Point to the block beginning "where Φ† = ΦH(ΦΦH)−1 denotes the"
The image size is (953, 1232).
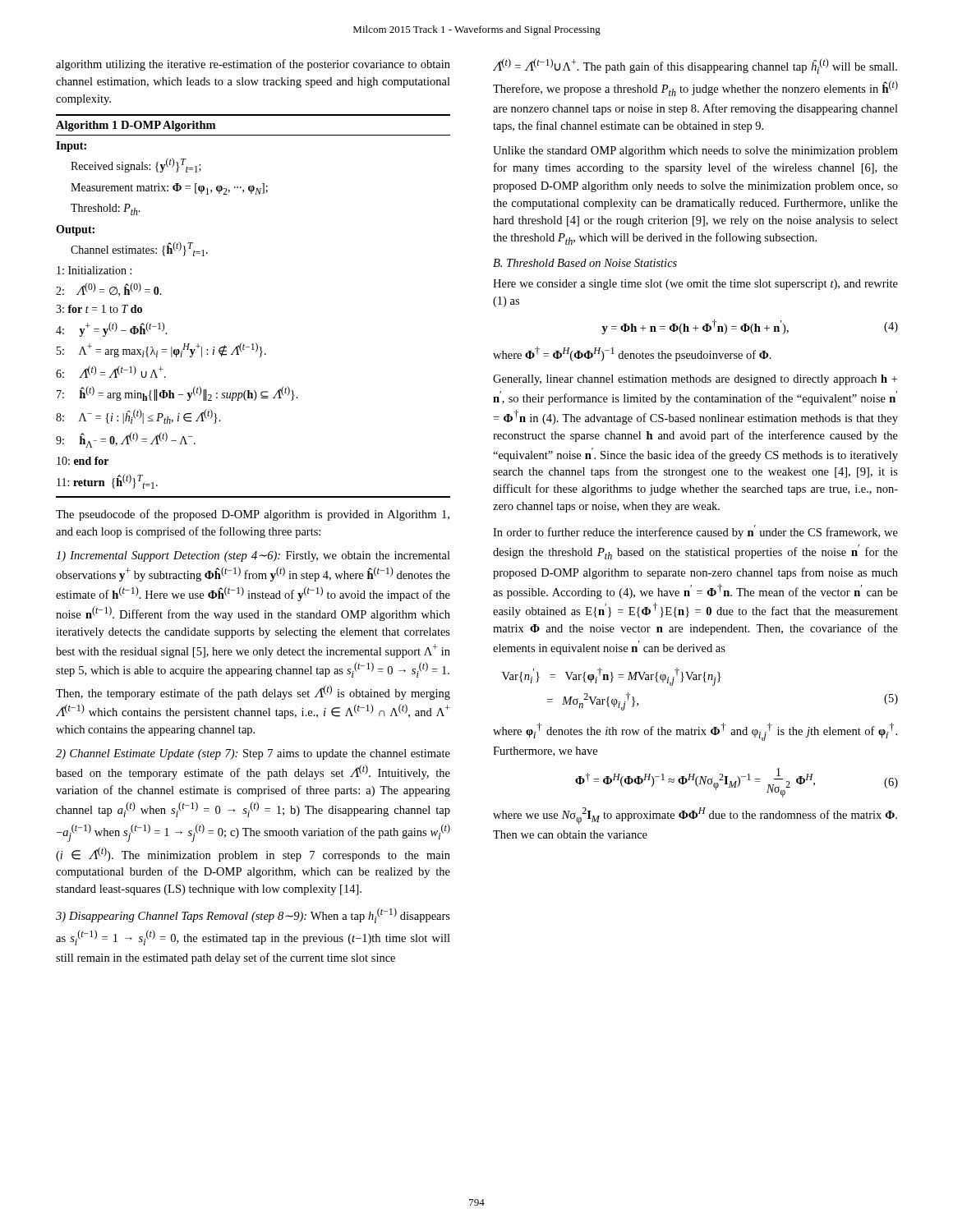pyautogui.click(x=632, y=353)
